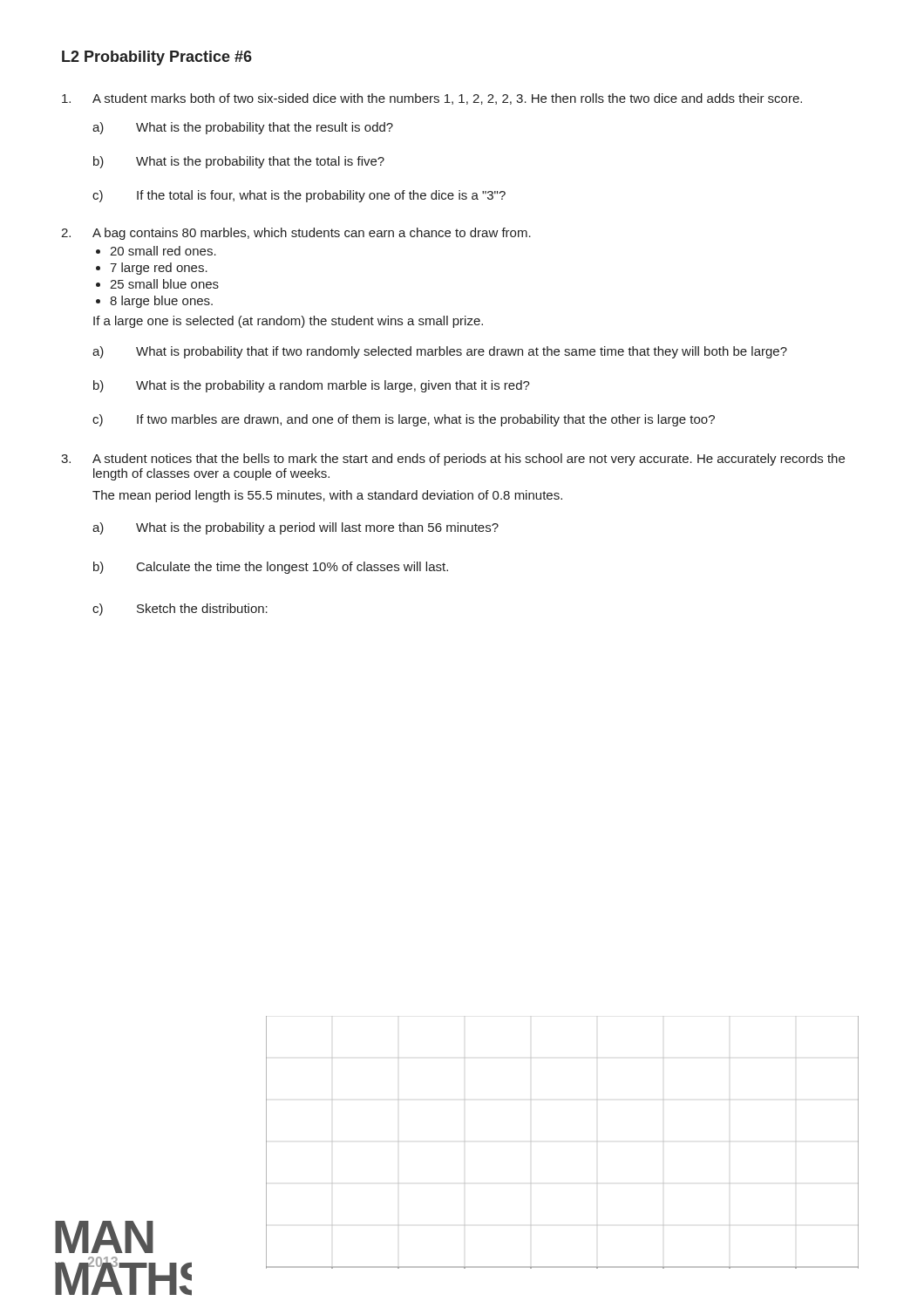Screen dimensions: 1308x924
Task: Click on the text block starting "L2 Probability Practice"
Action: 156,57
